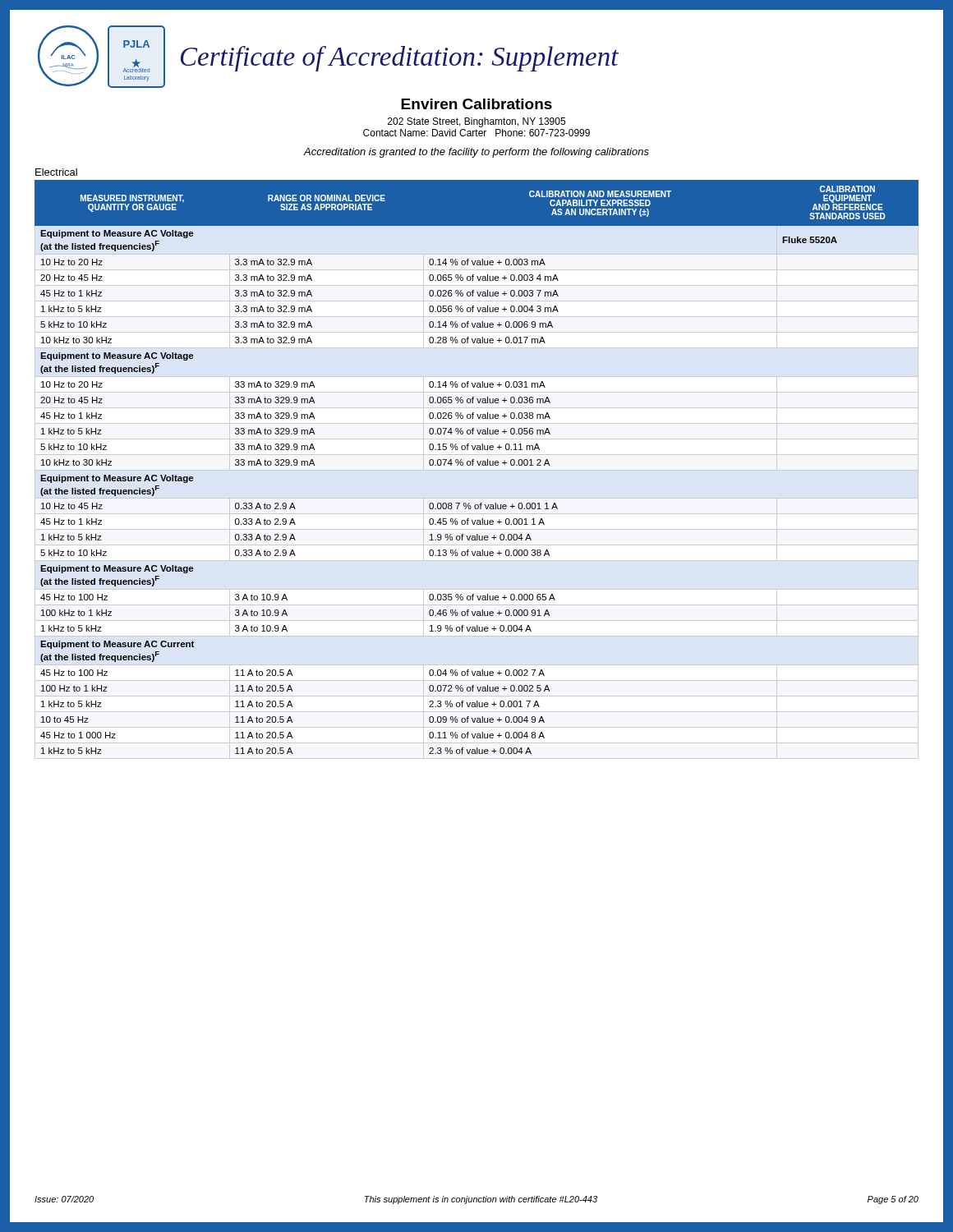Find the title that reads "Certificate of Accreditation: Supplement"

[x=399, y=56]
